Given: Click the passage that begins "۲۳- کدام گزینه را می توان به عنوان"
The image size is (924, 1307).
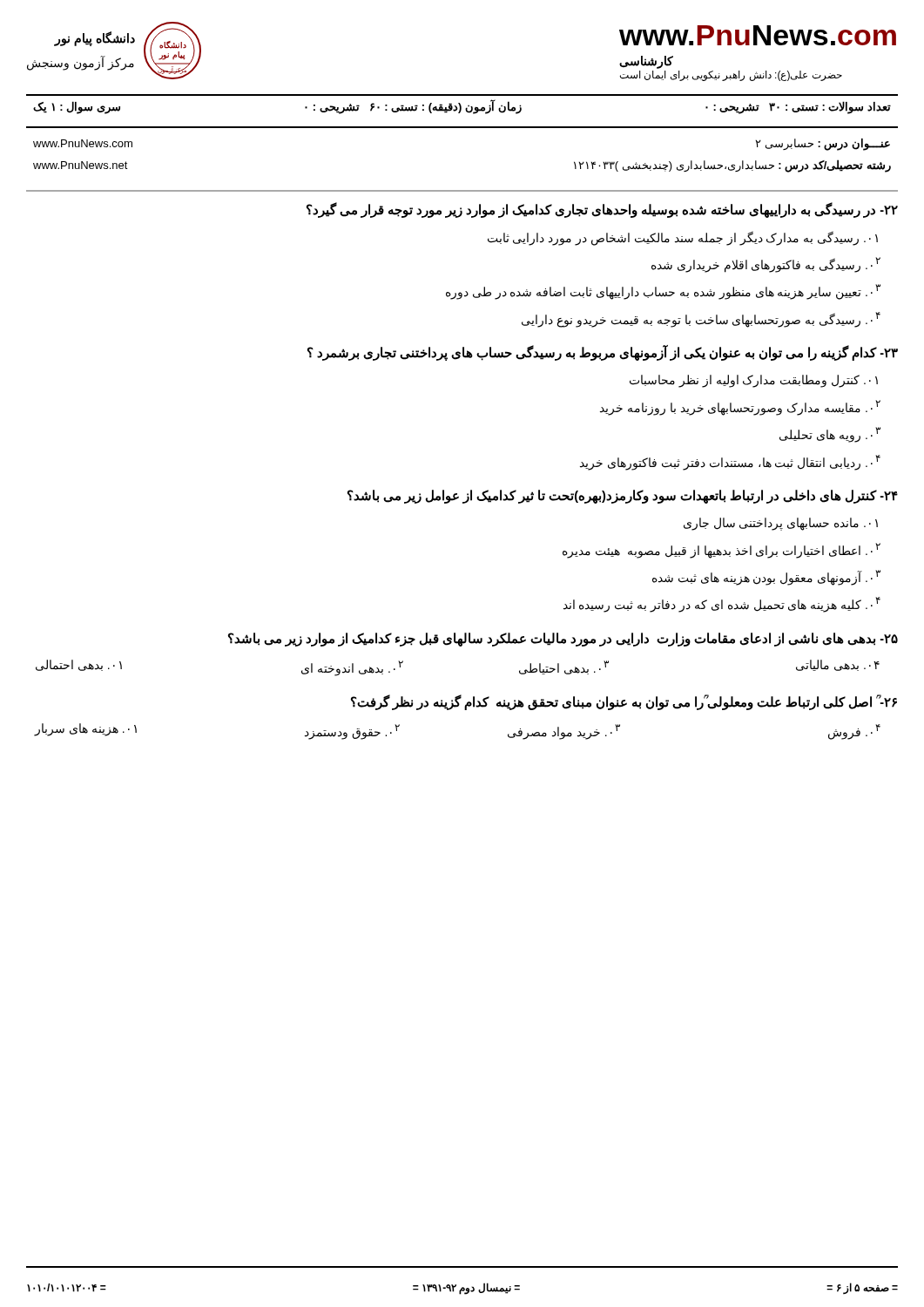Looking at the screenshot, I should (x=603, y=353).
